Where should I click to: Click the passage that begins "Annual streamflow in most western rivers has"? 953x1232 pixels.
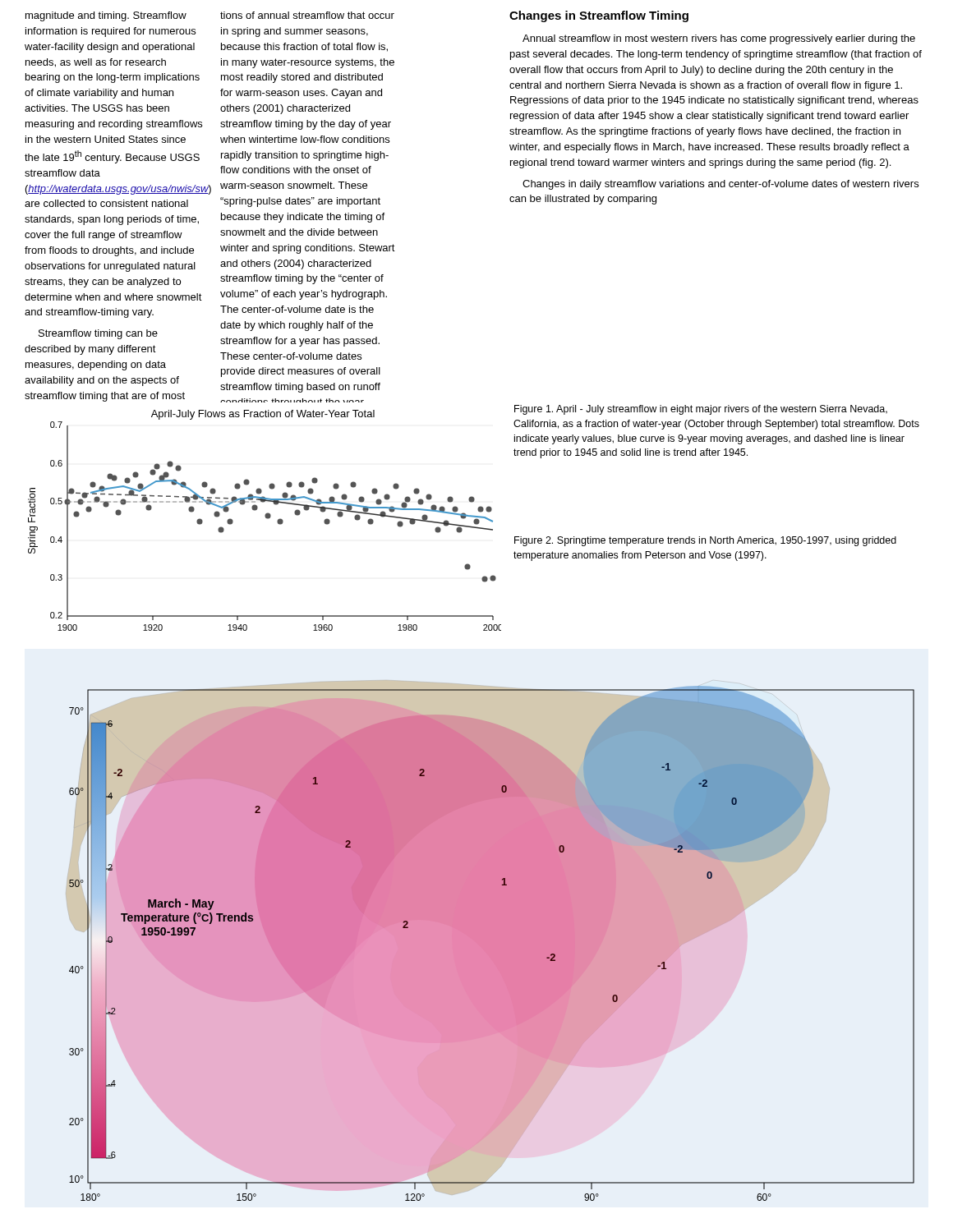(x=719, y=119)
